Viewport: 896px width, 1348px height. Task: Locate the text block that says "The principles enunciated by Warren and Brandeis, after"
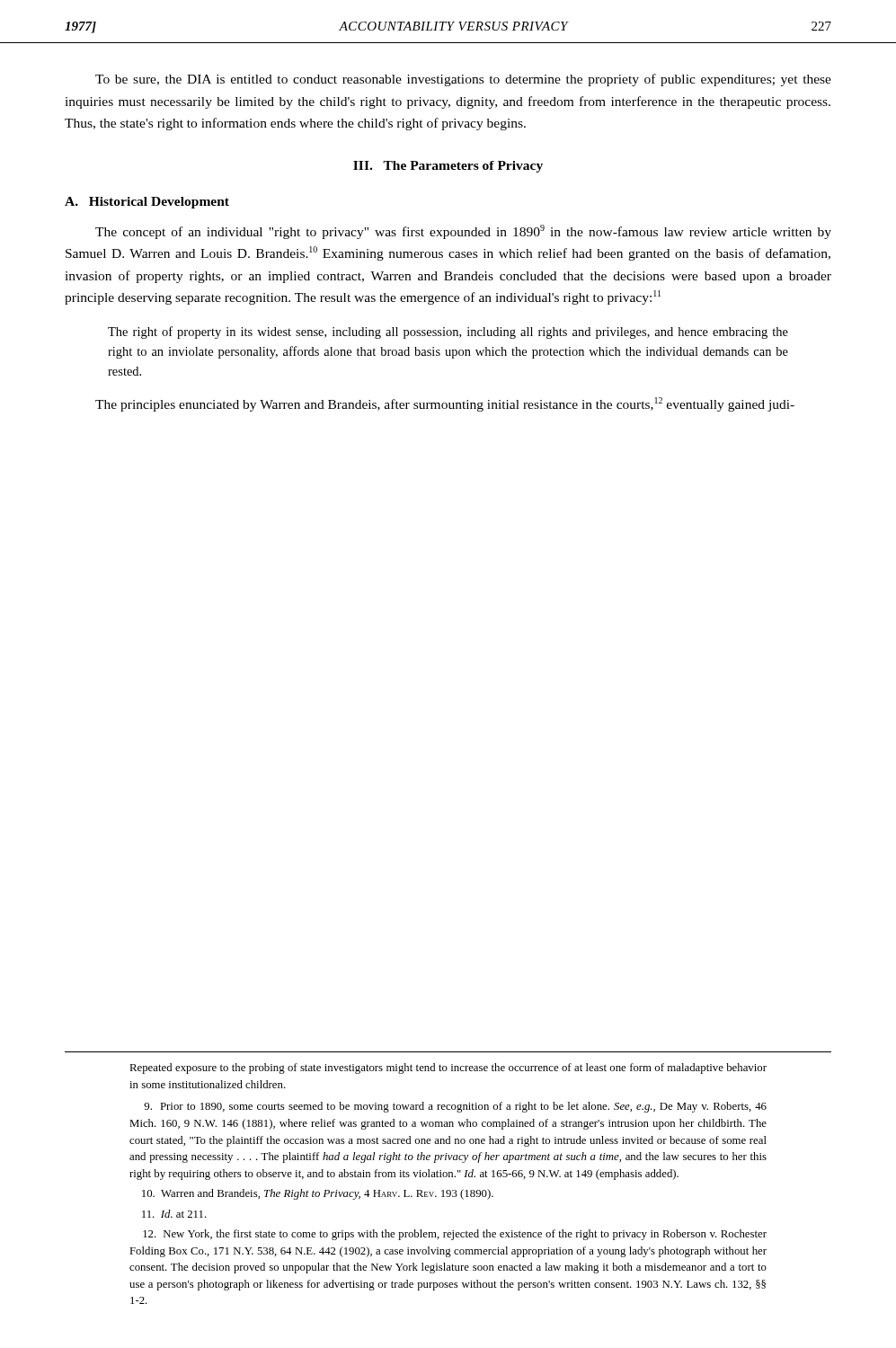tap(445, 403)
